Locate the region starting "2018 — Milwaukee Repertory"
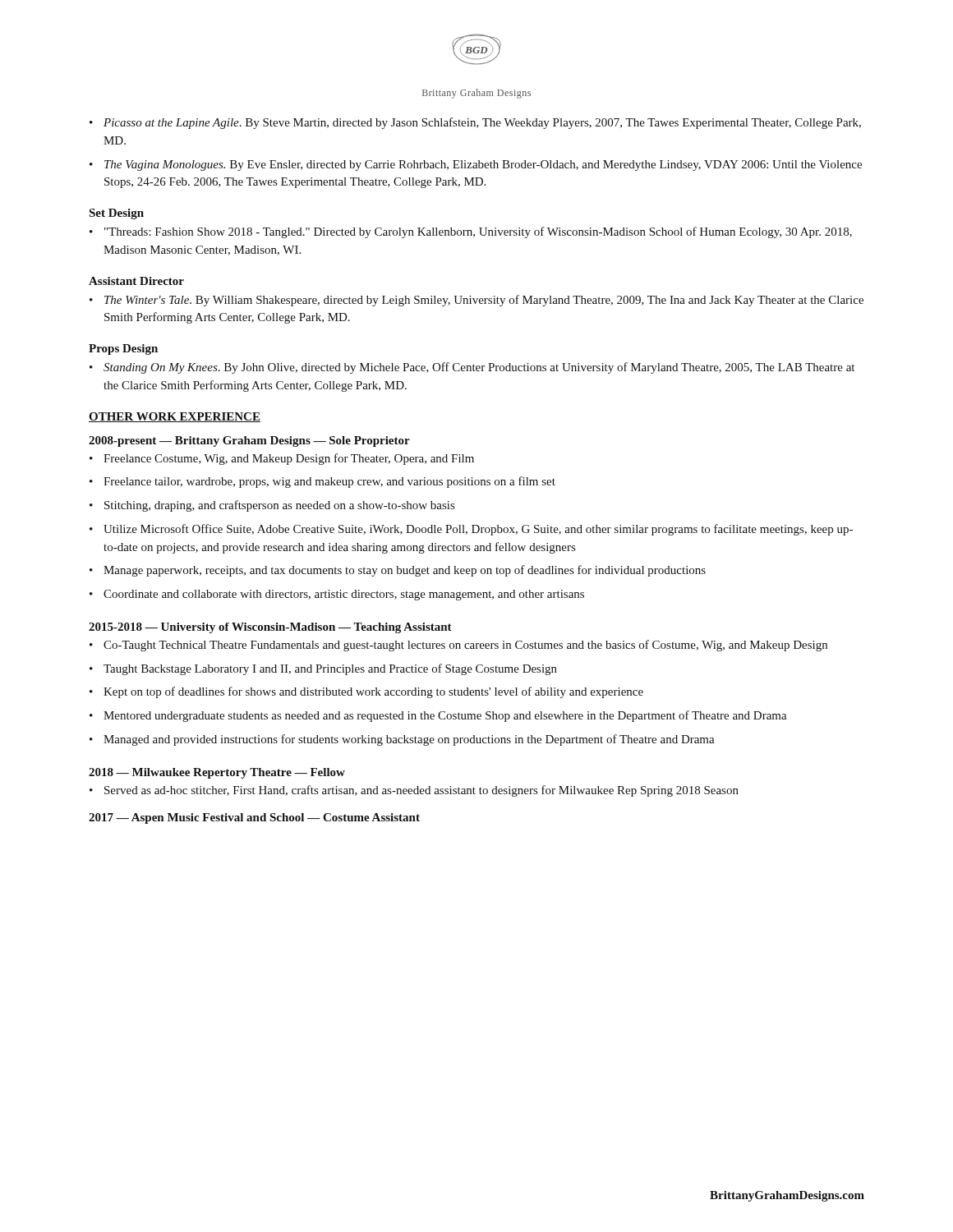The image size is (953, 1232). (x=217, y=772)
